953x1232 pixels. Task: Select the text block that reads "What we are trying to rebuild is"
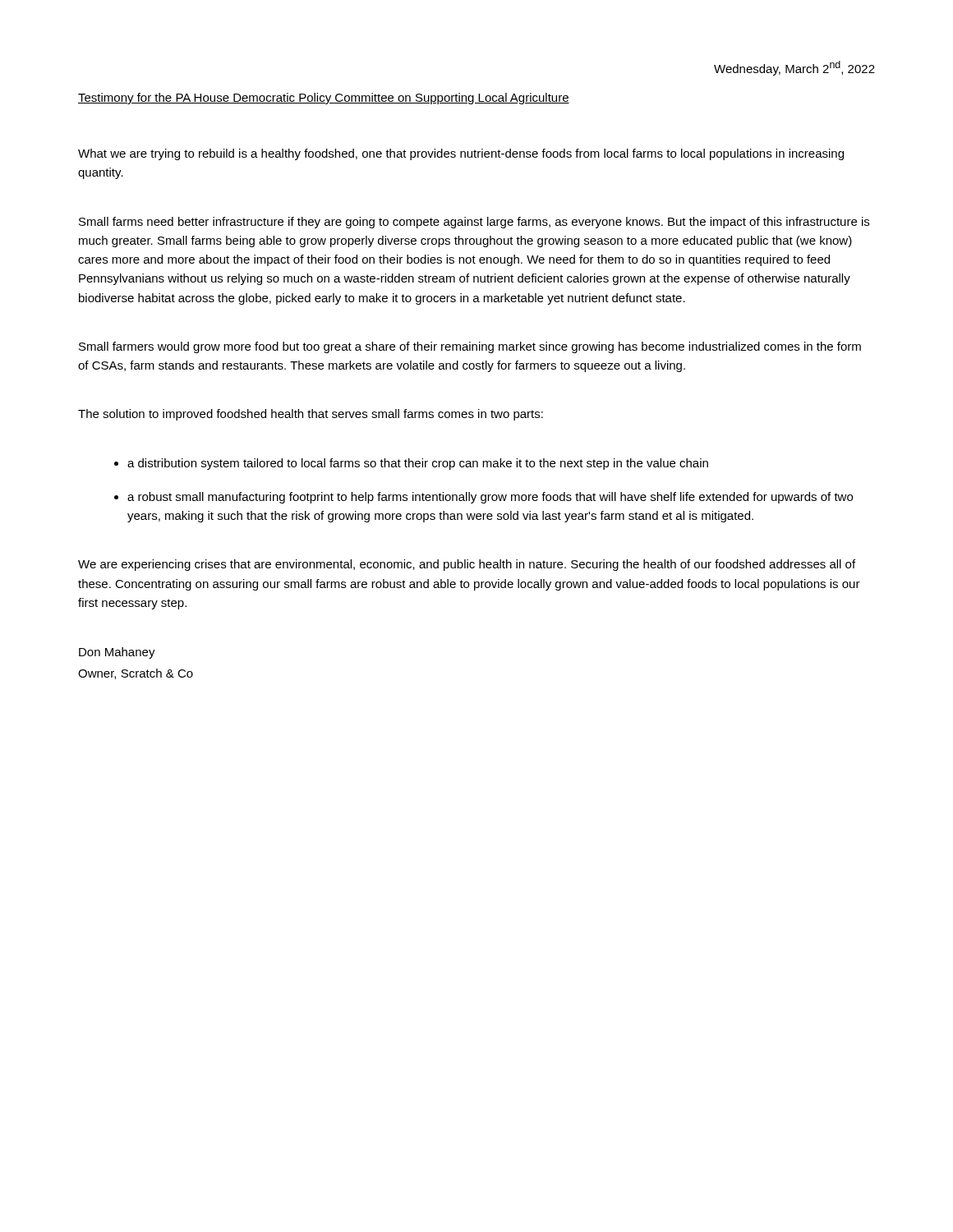click(x=461, y=163)
